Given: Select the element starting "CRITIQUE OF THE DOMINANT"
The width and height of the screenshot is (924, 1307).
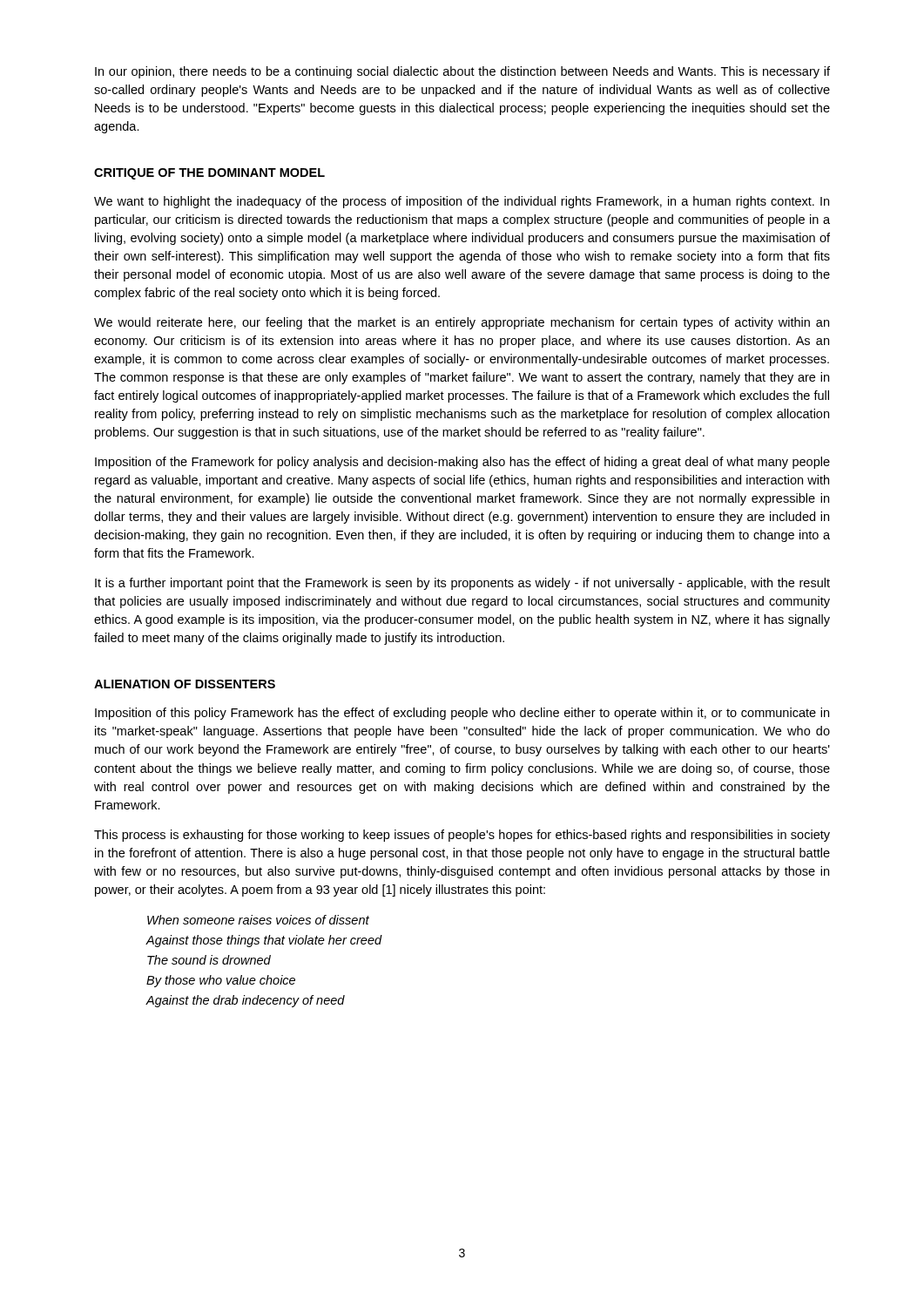Looking at the screenshot, I should [x=209, y=173].
